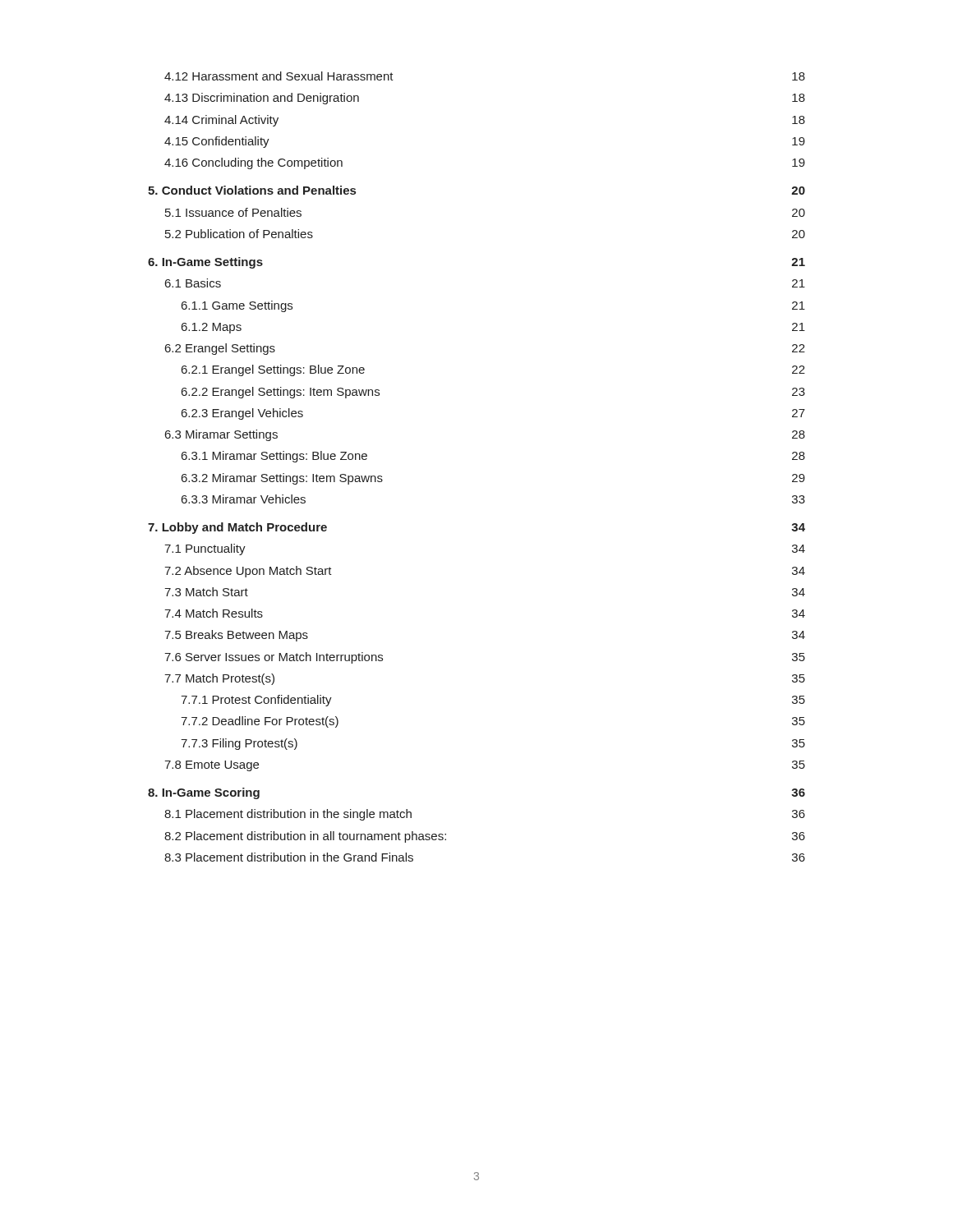Click on the passage starting "7.3 Match Start 34"

point(203,592)
